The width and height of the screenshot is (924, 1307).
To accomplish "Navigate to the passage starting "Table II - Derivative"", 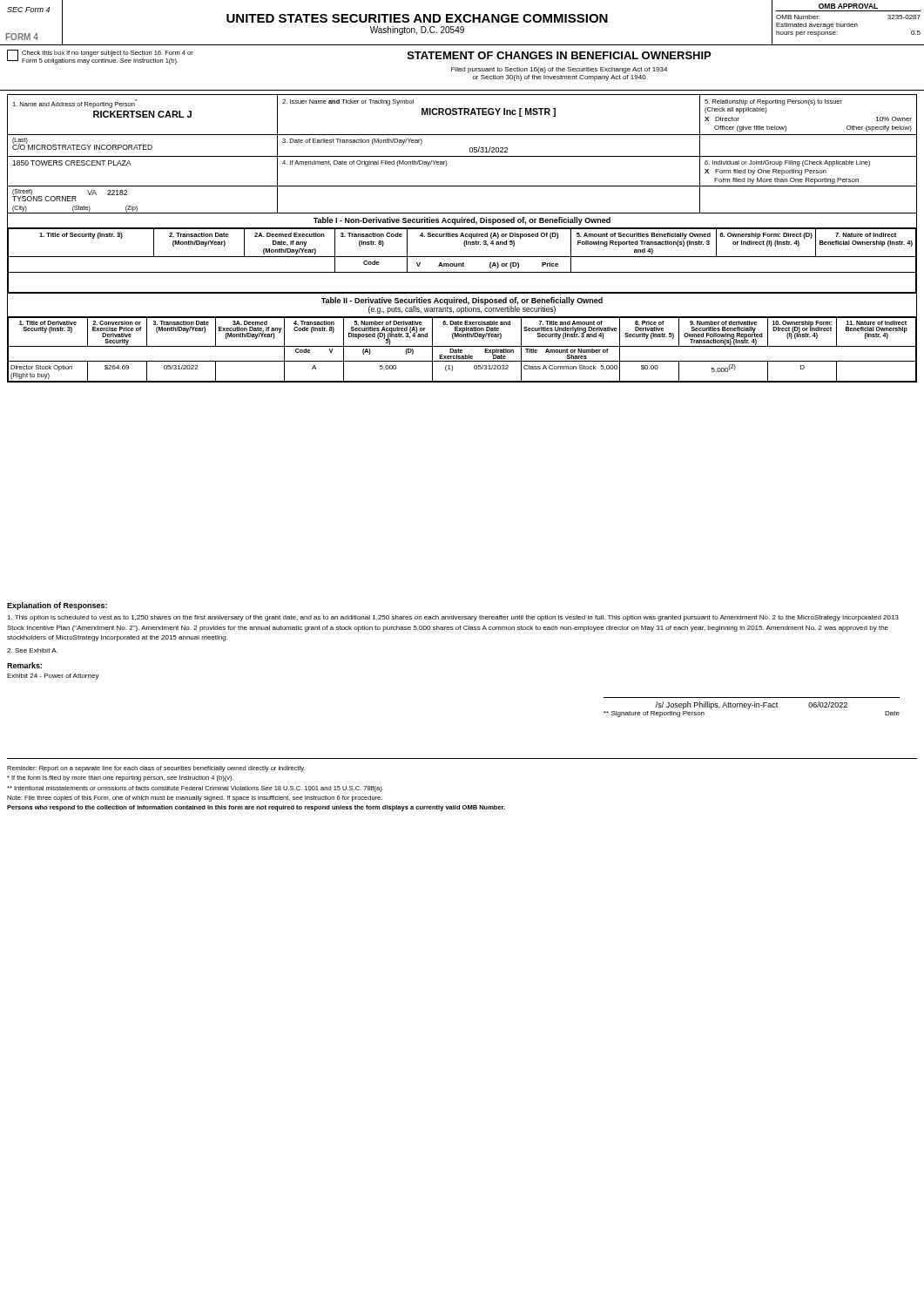I will pos(462,305).
